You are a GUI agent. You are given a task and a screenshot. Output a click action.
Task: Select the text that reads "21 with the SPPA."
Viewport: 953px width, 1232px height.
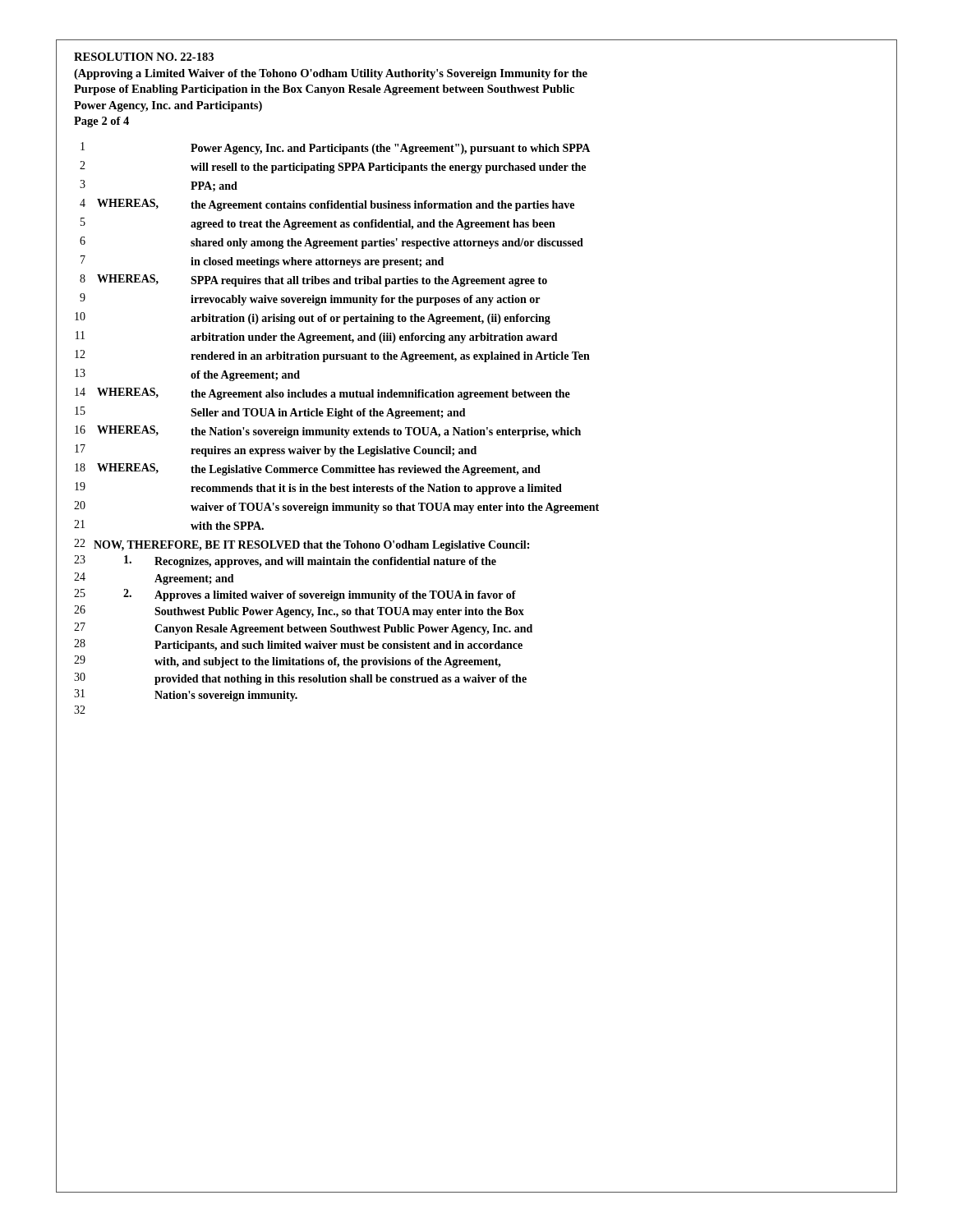click(x=77, y=525)
